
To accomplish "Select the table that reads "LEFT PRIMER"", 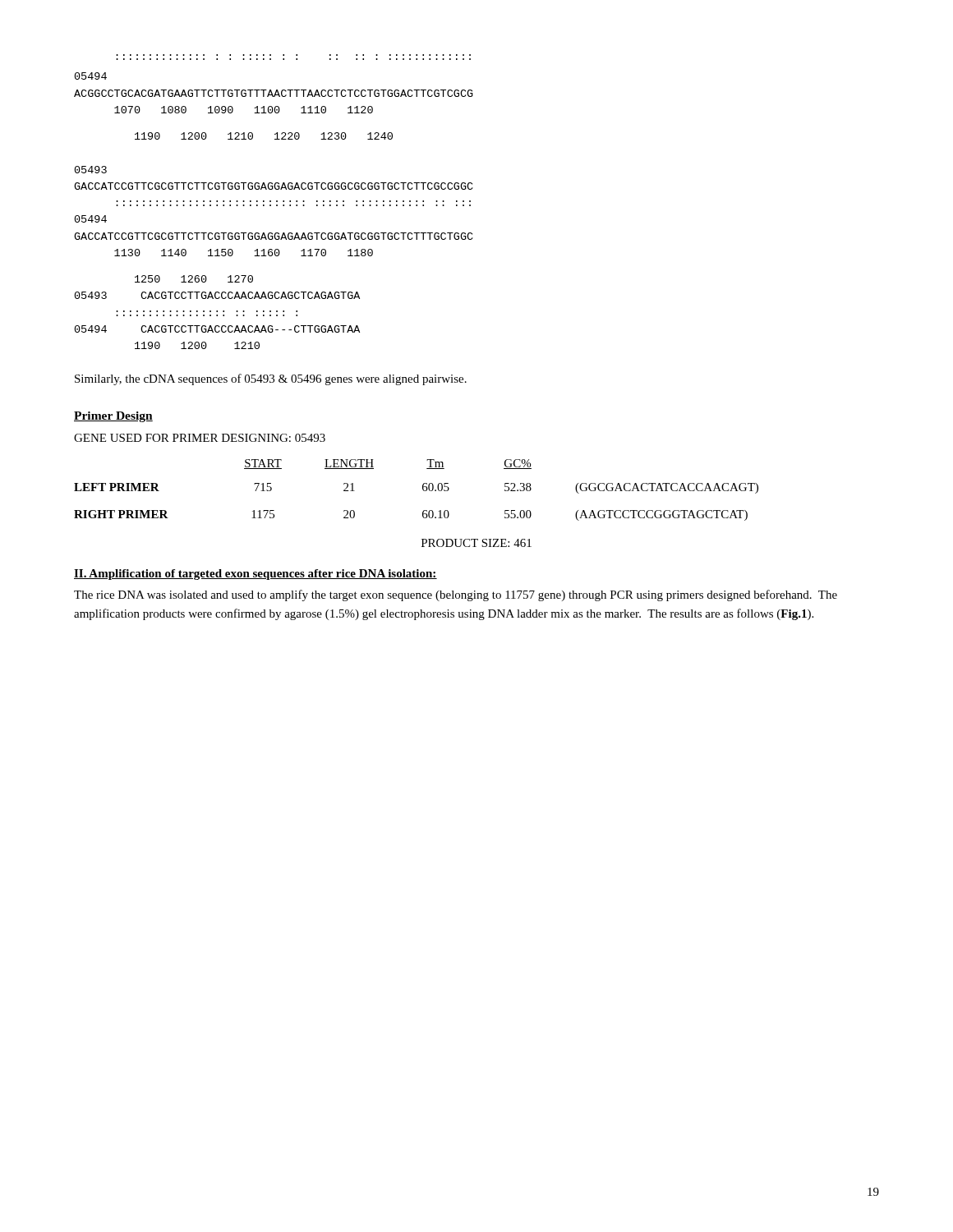I will click(476, 491).
